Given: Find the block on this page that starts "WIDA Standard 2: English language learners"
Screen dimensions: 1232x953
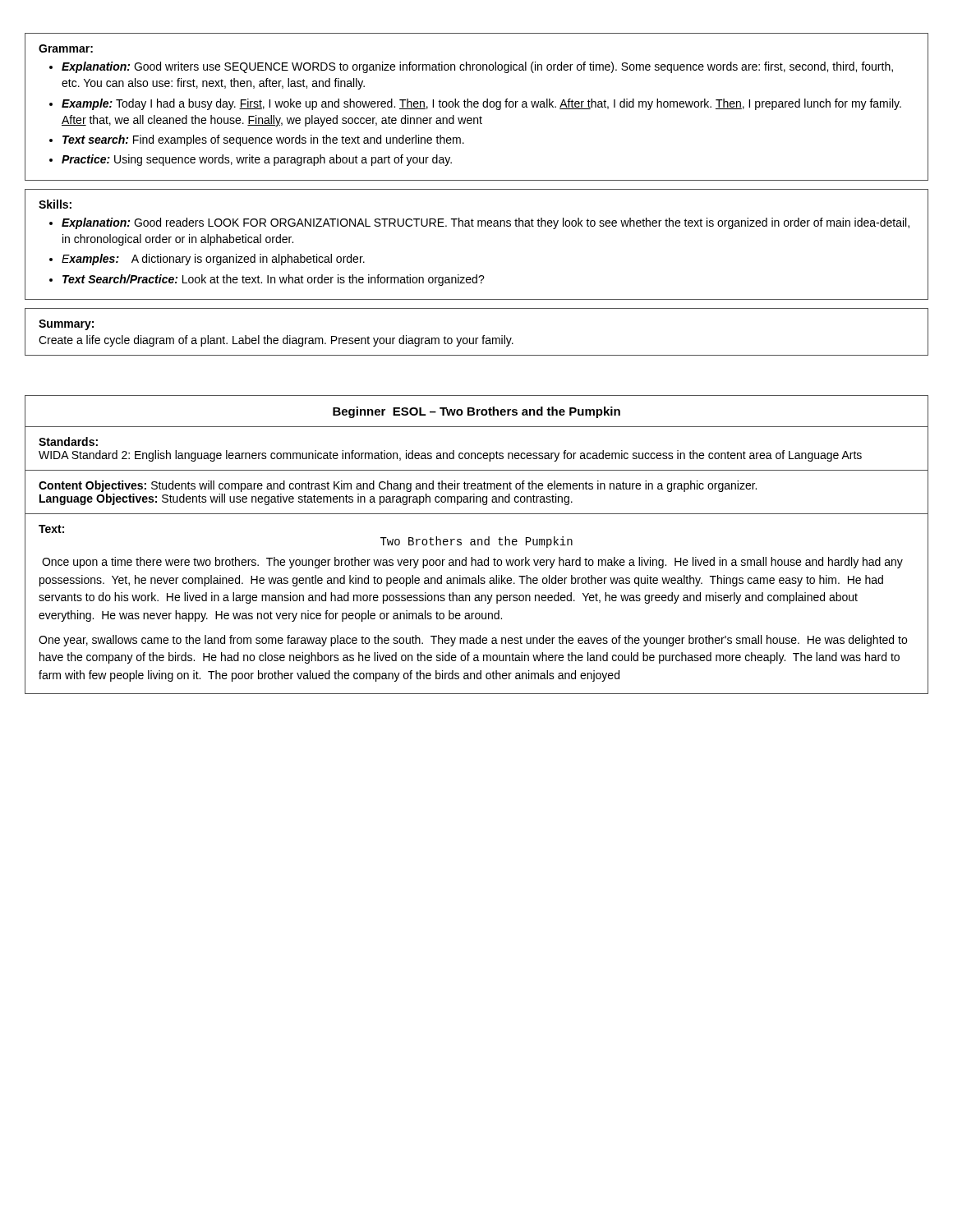Looking at the screenshot, I should point(450,455).
